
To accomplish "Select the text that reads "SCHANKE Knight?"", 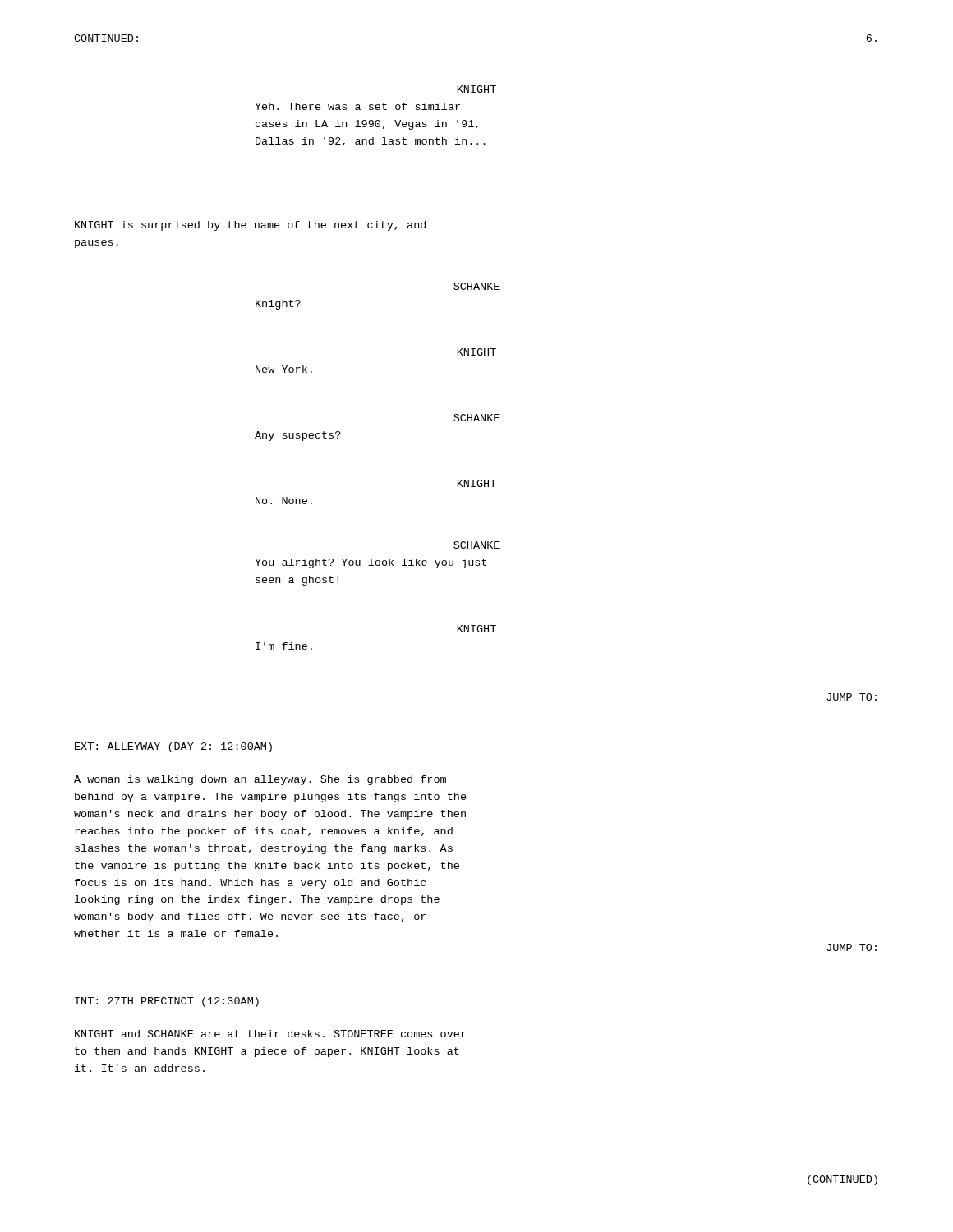I will point(476,296).
